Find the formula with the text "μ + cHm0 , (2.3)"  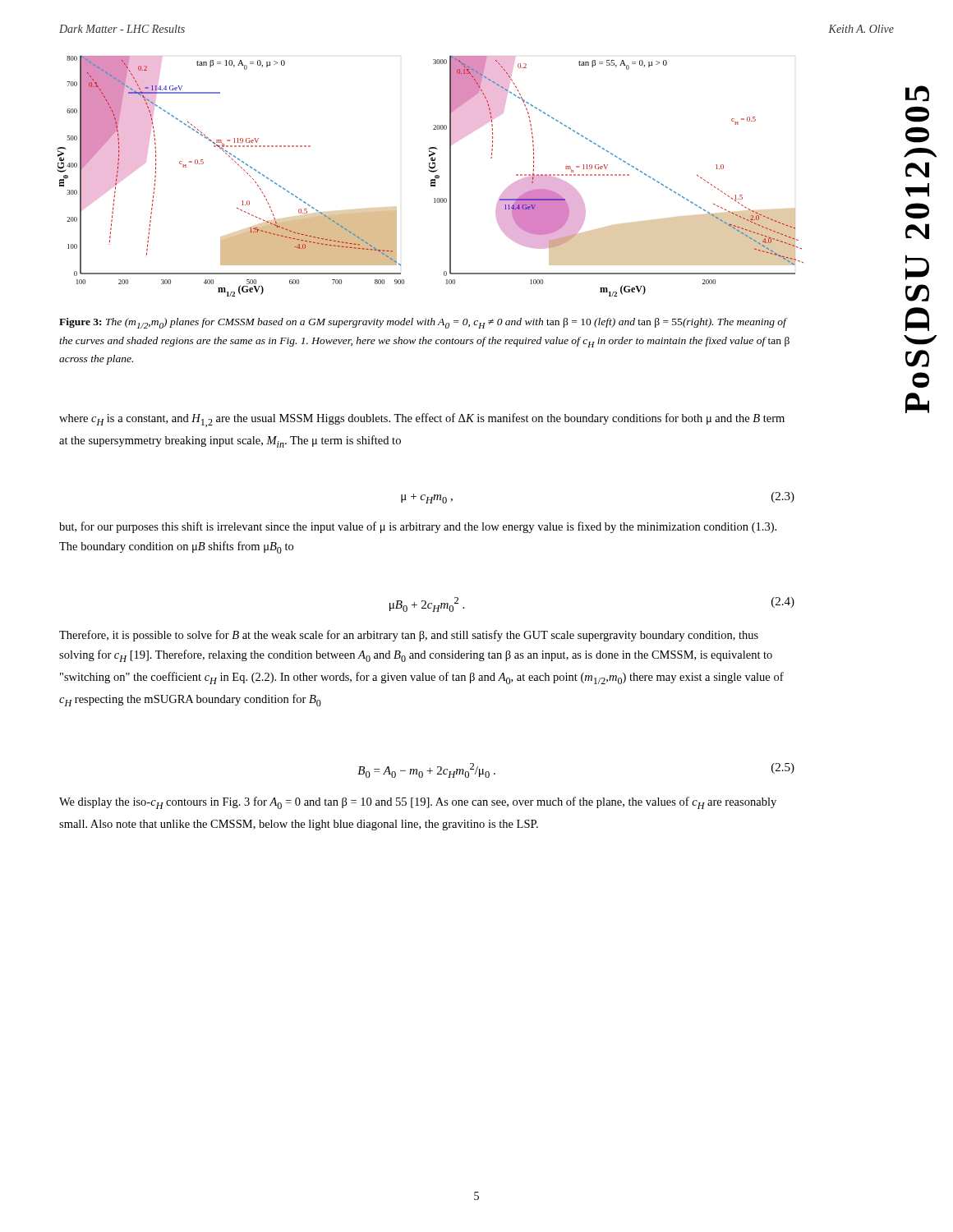[x=427, y=498]
